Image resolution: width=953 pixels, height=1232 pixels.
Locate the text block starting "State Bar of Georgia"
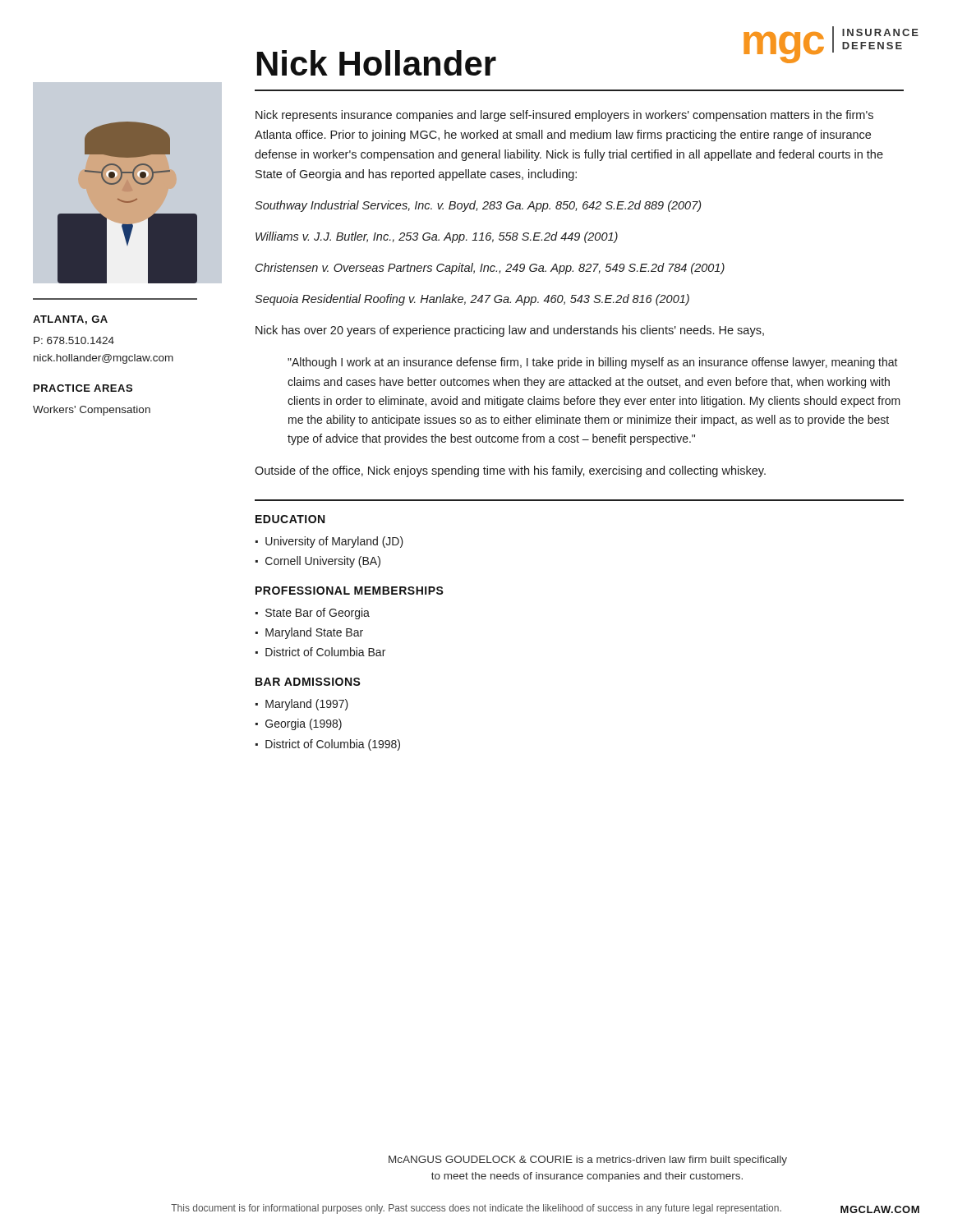317,612
